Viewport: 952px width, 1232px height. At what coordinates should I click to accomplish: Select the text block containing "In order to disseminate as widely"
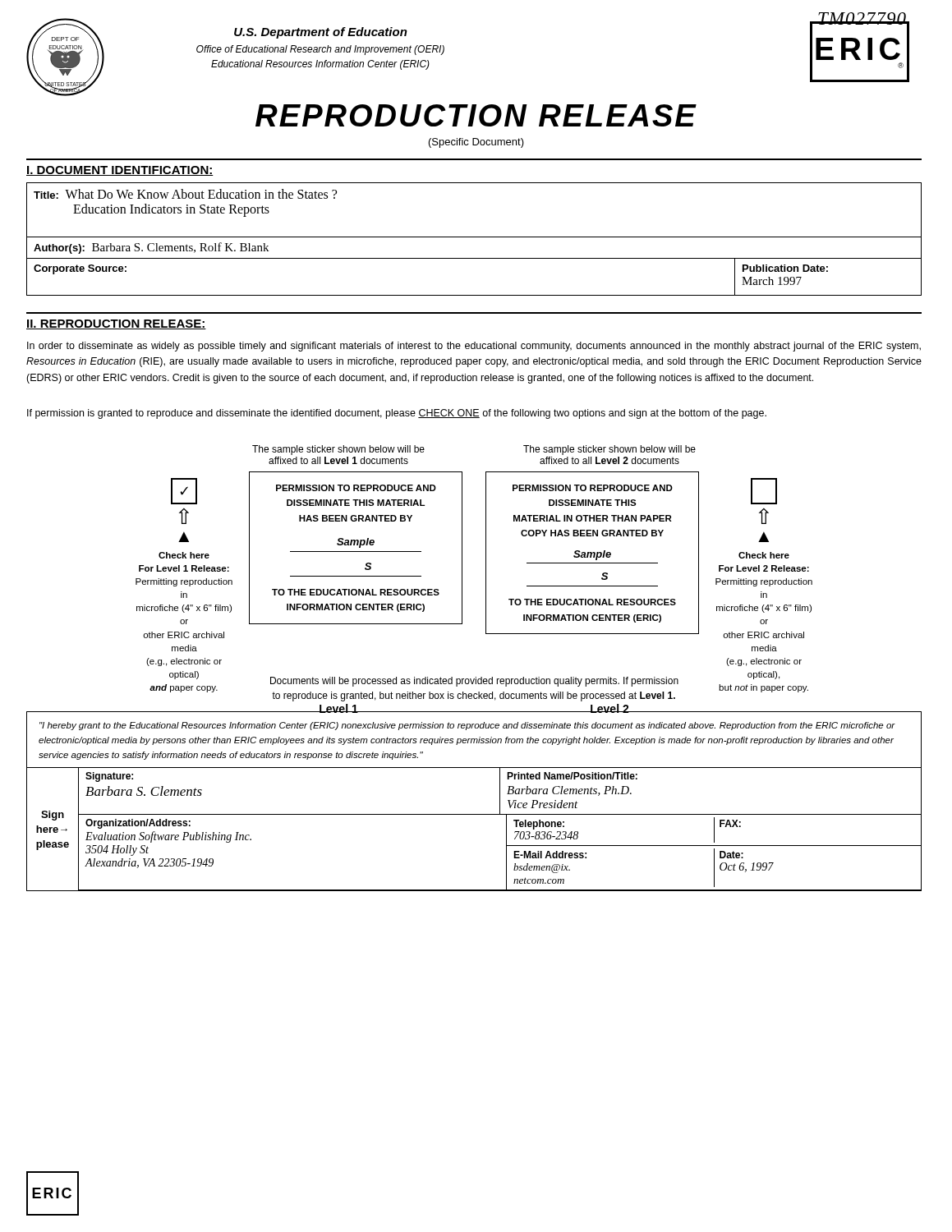tap(474, 362)
